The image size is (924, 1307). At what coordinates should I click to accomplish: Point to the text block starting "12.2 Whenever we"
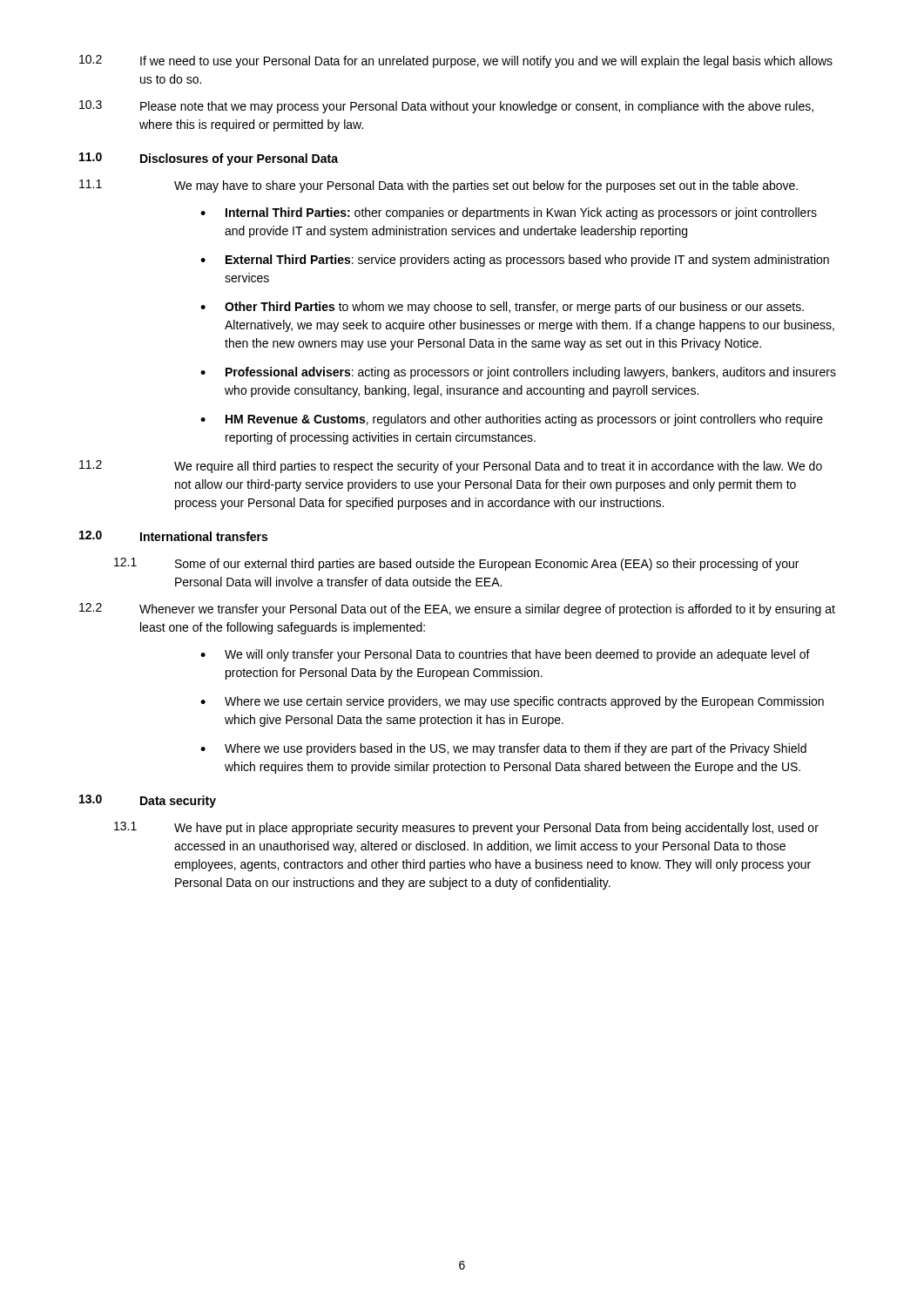coord(458,619)
